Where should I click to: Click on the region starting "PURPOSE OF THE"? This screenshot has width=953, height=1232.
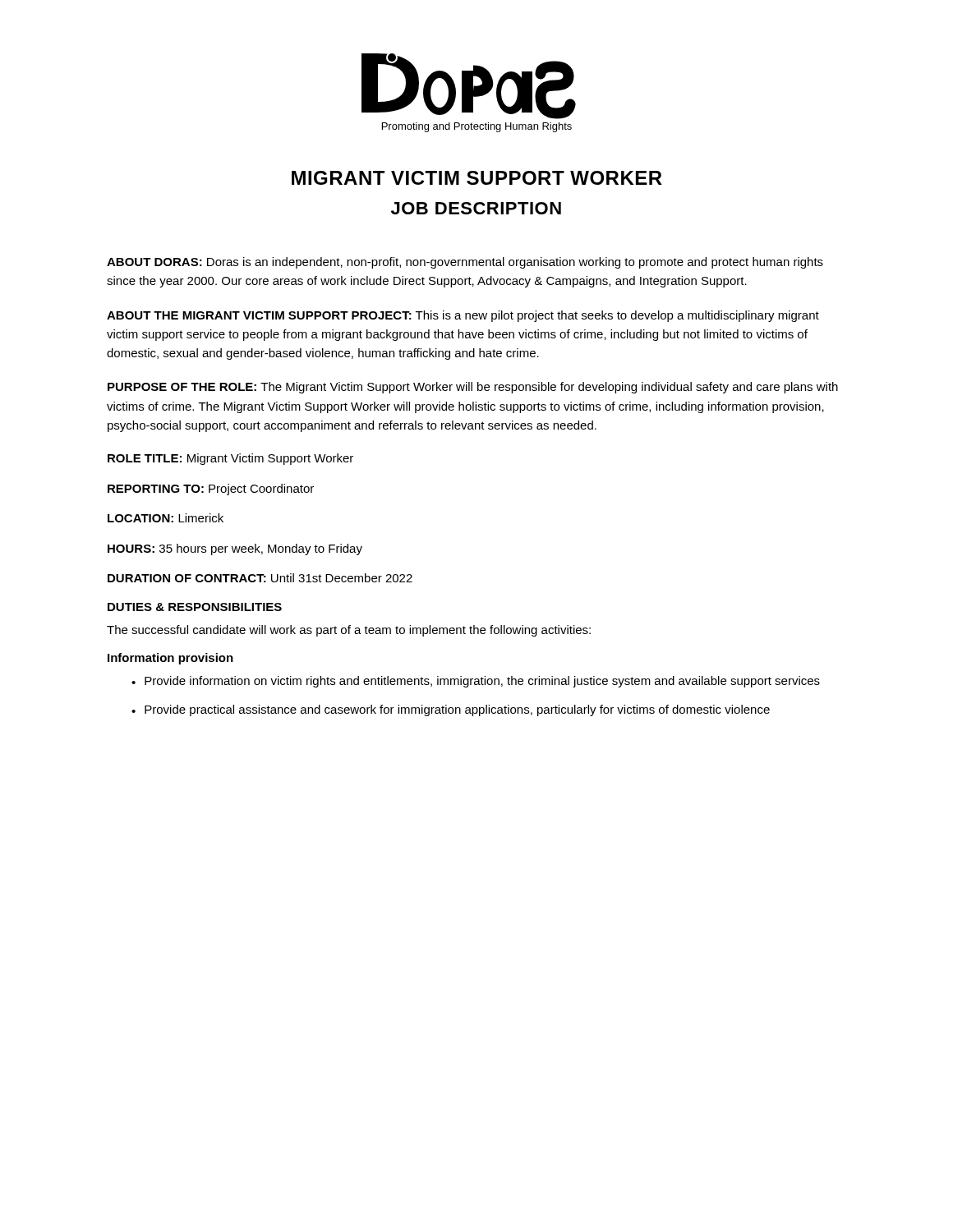(x=476, y=406)
